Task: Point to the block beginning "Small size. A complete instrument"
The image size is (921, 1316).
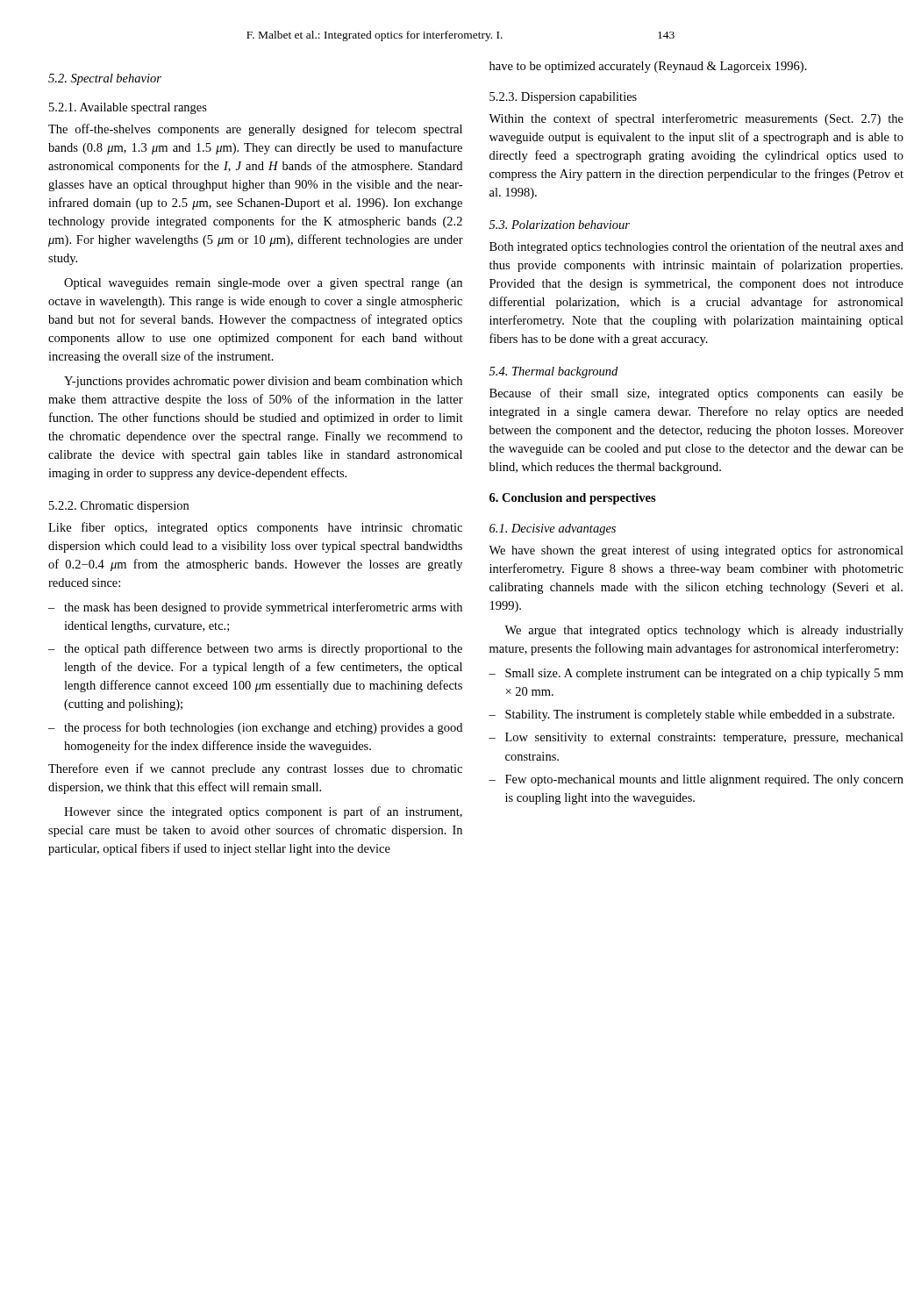Action: point(696,683)
